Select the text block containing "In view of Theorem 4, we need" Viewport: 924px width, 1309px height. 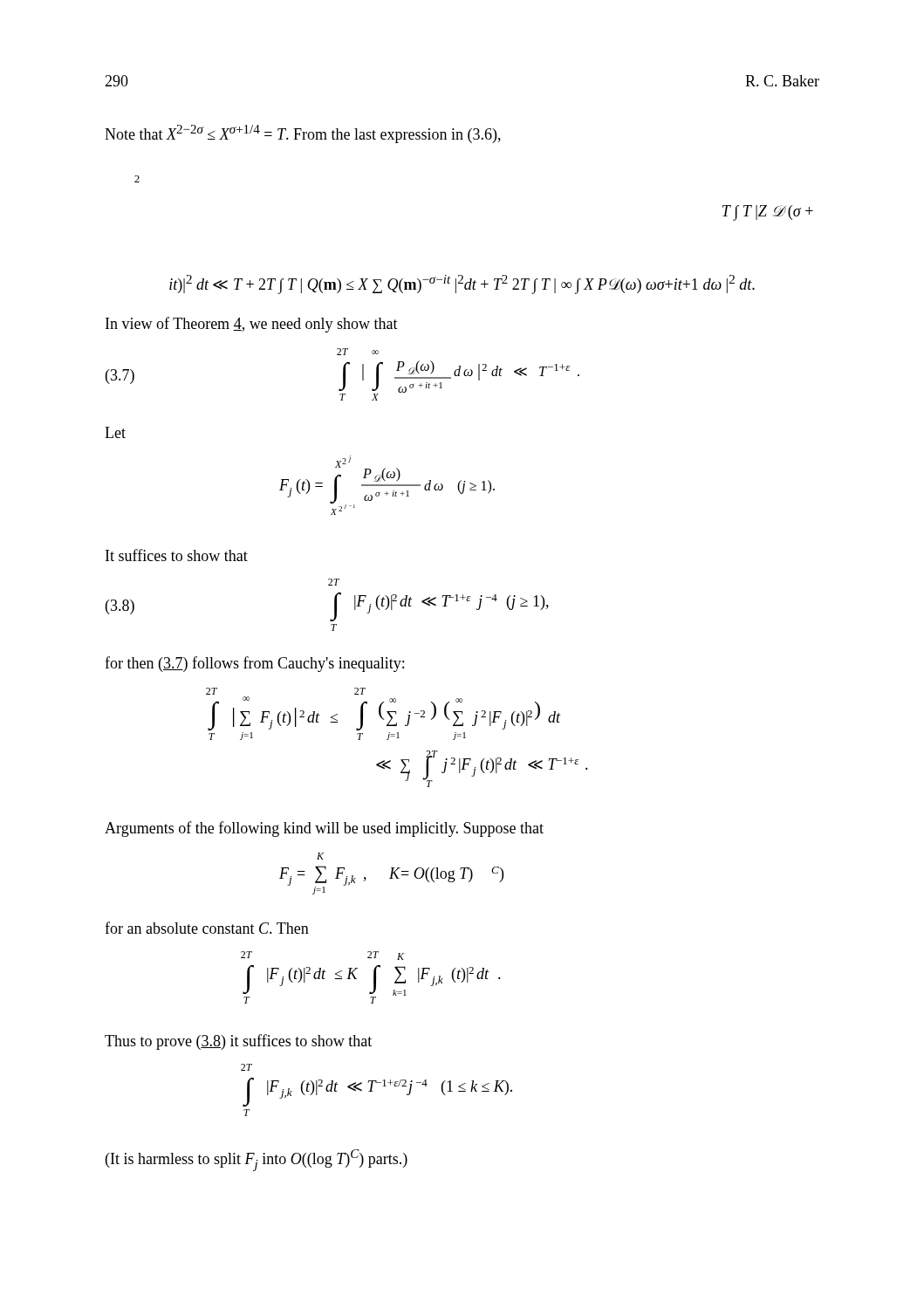point(251,324)
